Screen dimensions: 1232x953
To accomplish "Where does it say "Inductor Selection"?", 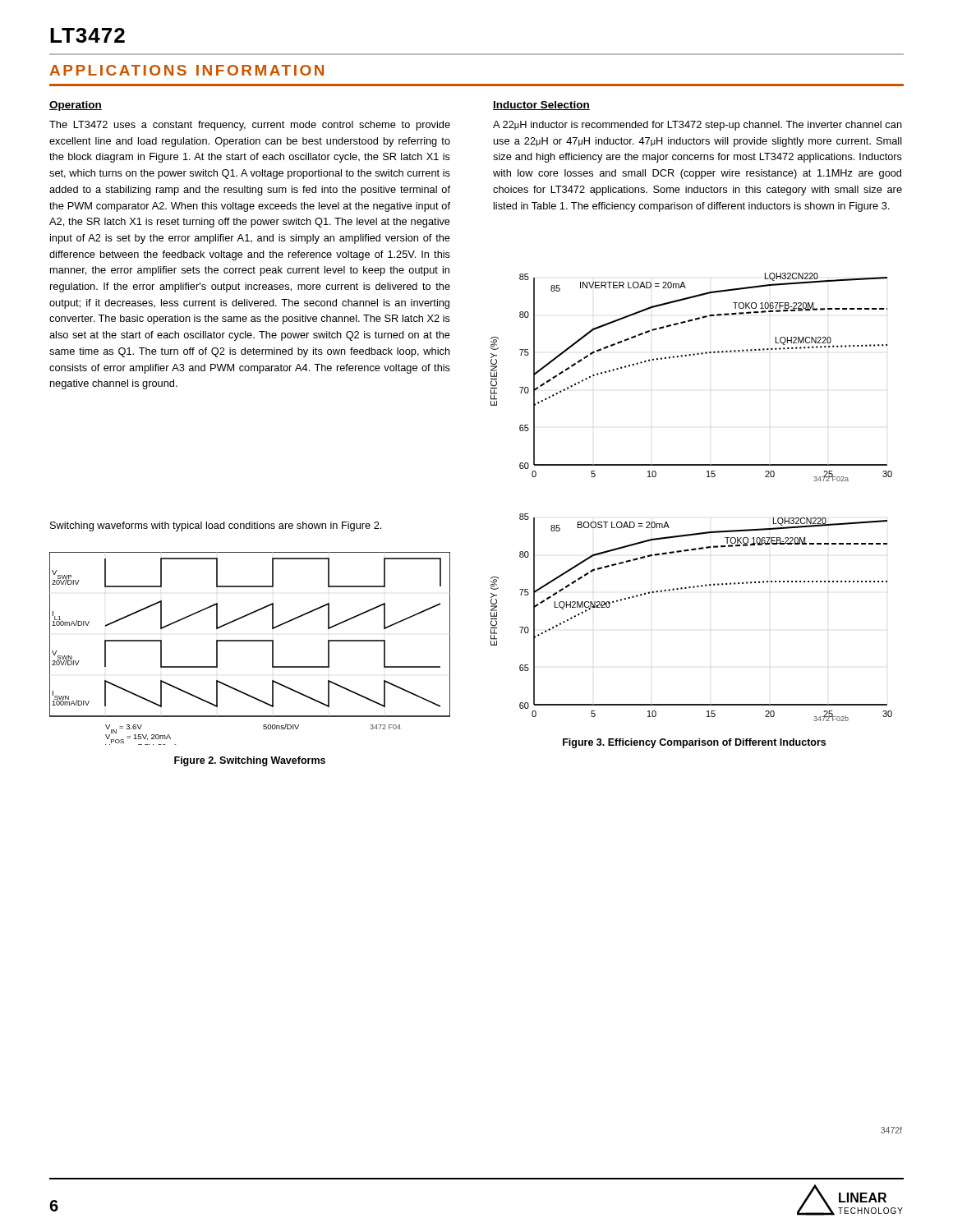I will point(541,105).
